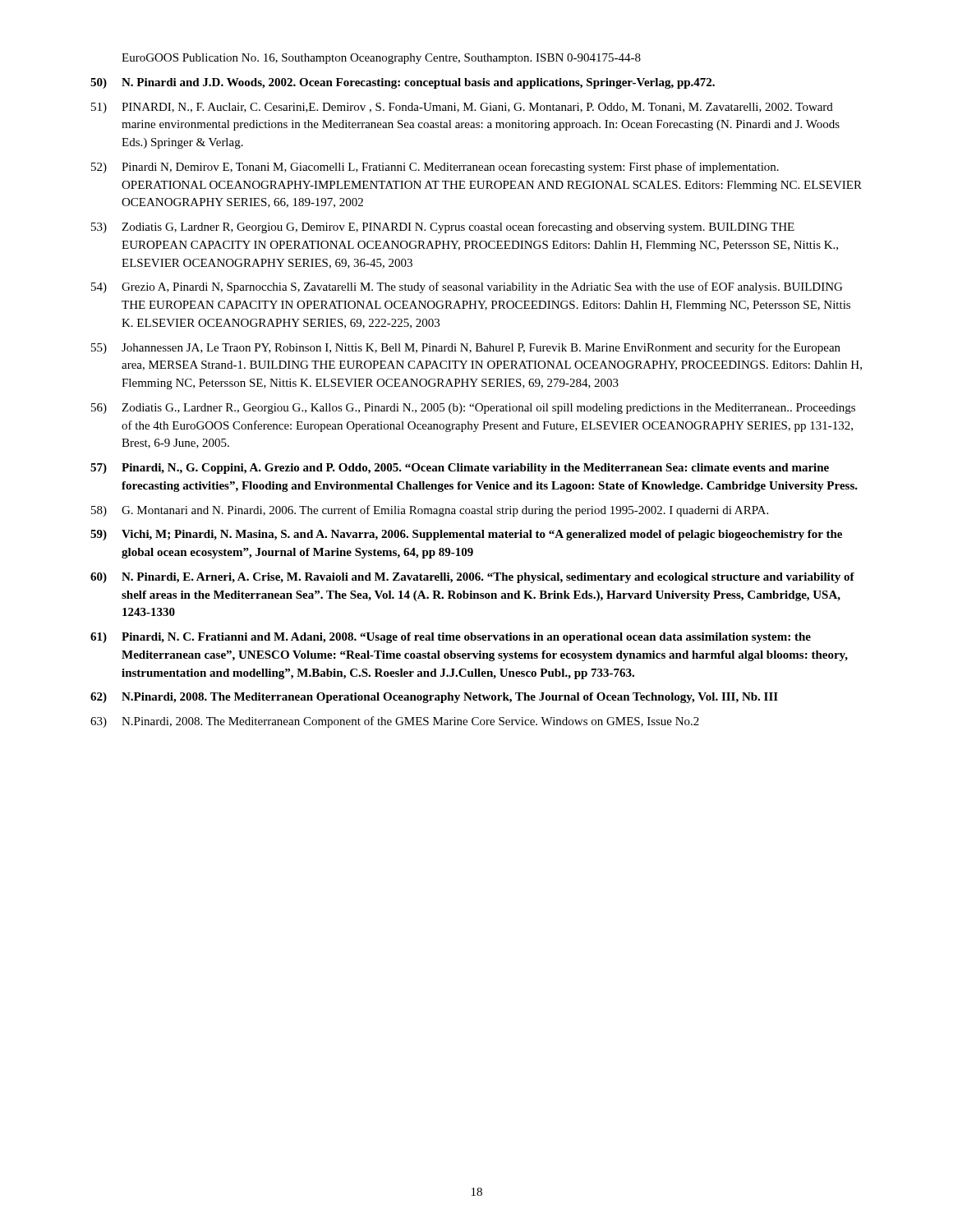Find the element starting "53) Zodiatis G, Lardner R, Georgiou G,"
This screenshot has width=953, height=1232.
point(476,245)
